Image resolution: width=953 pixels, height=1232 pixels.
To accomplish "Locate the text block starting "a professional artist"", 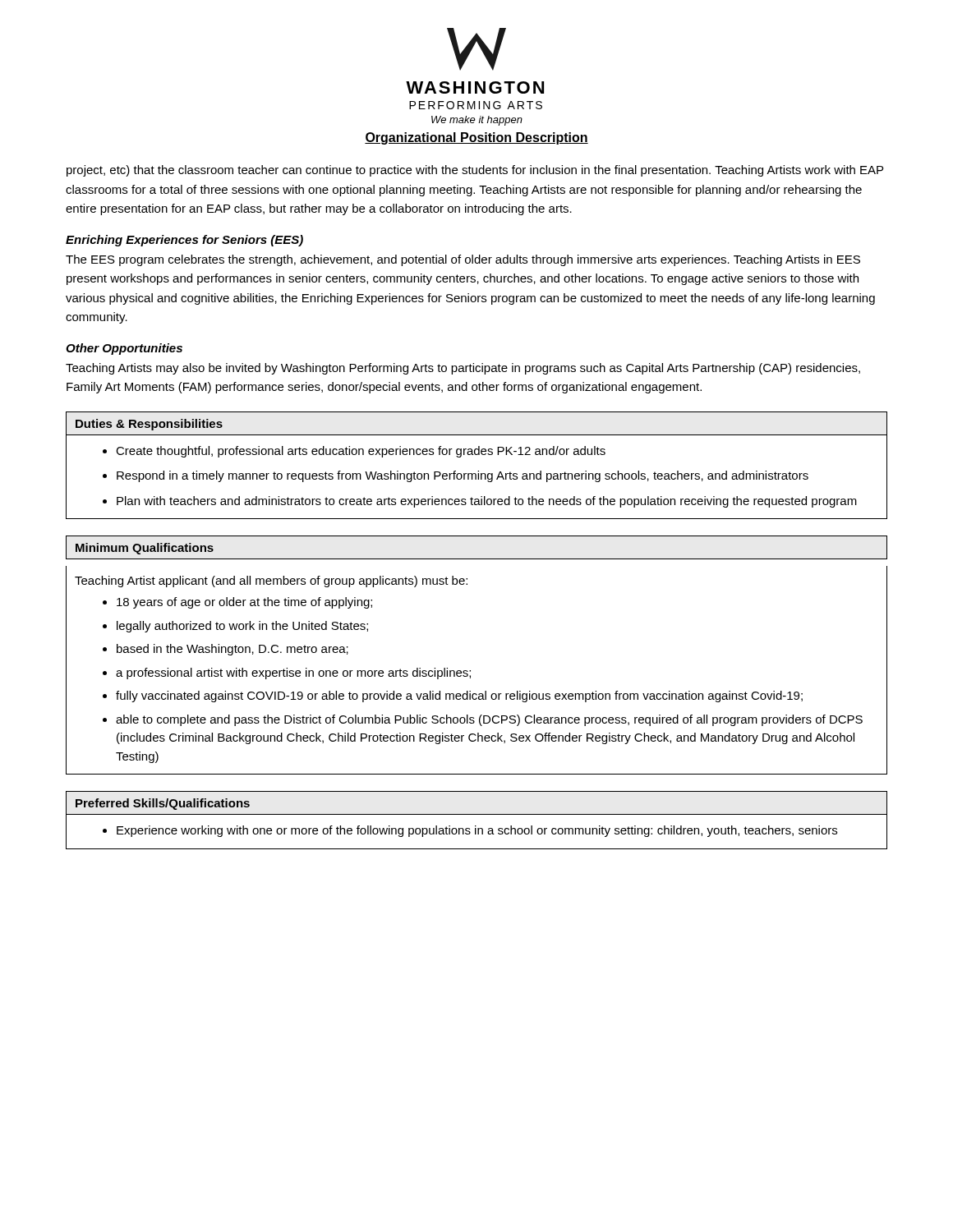I will pyautogui.click(x=294, y=672).
